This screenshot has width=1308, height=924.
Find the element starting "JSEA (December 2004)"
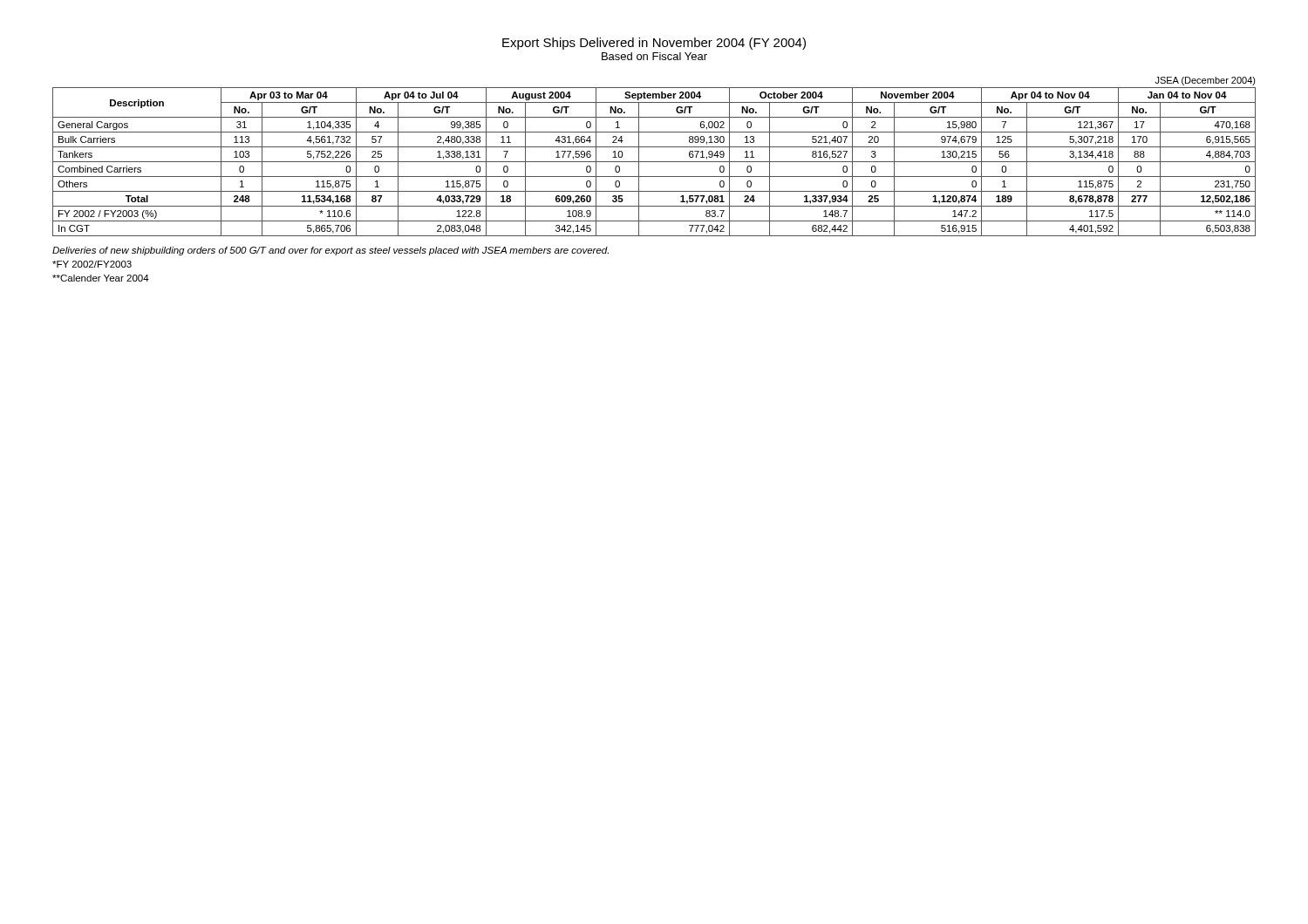coord(1205,80)
